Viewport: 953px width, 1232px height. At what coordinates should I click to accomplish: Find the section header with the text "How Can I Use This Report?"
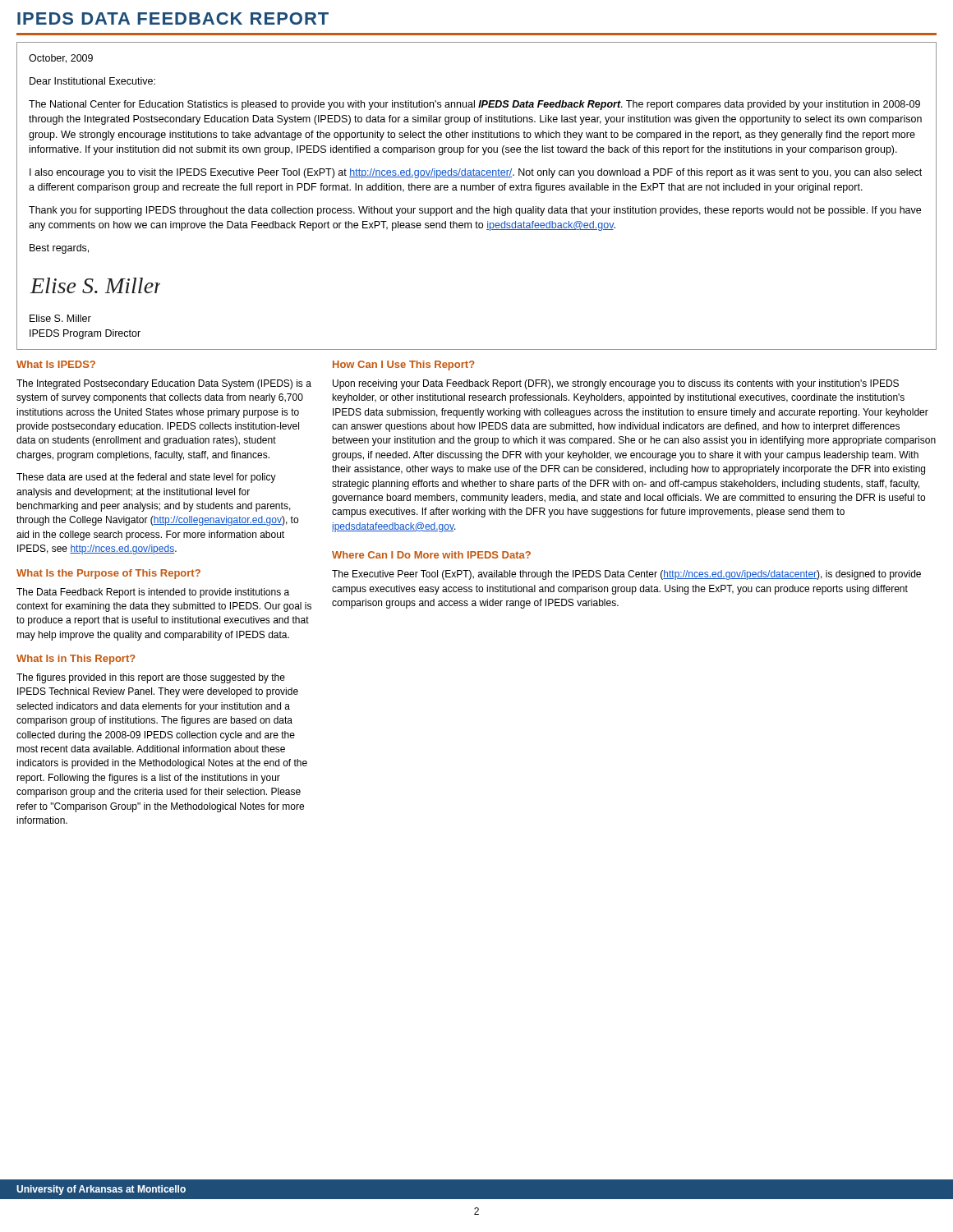tap(403, 364)
